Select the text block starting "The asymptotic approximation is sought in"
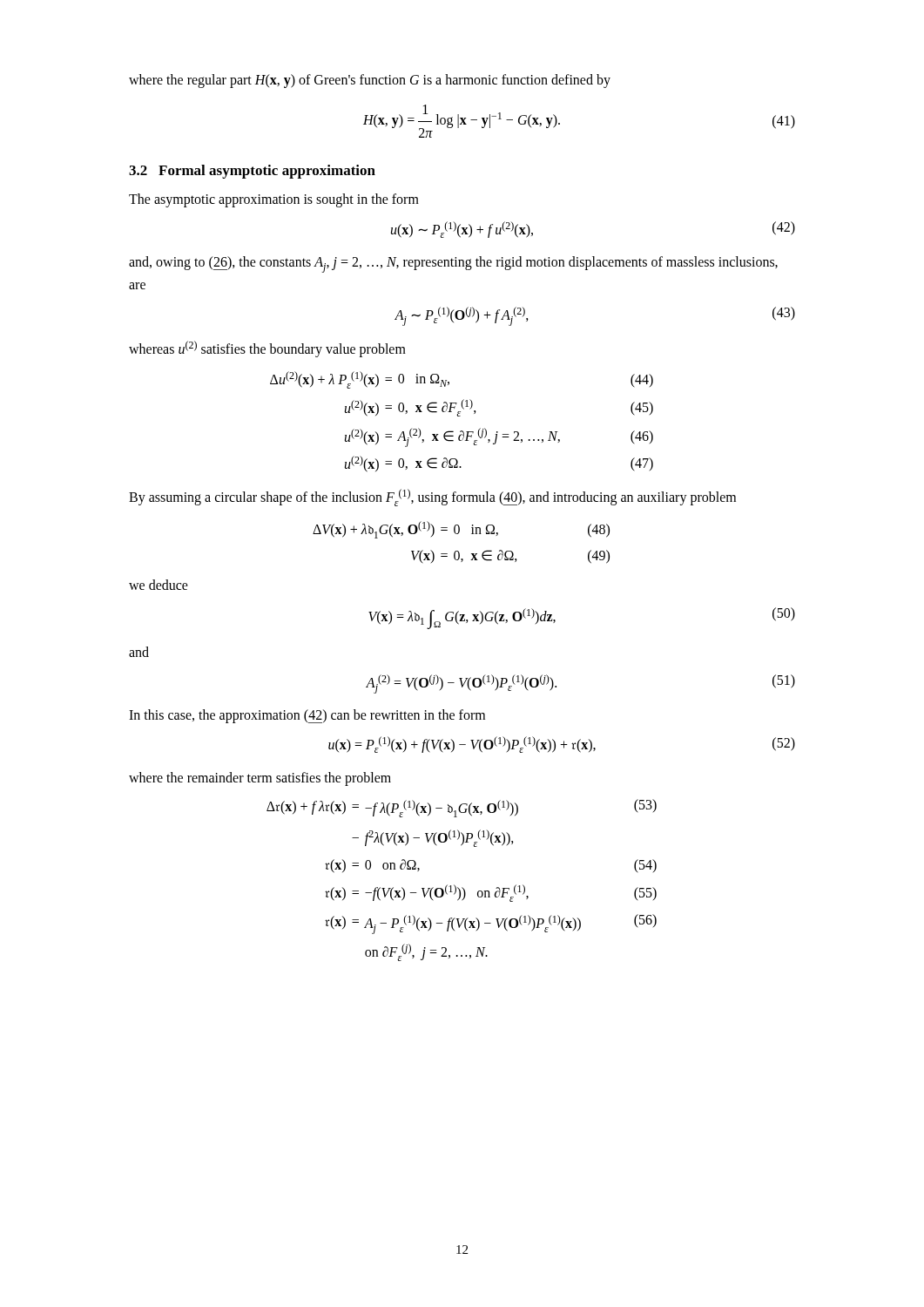Viewport: 924px width, 1307px height. 274,199
